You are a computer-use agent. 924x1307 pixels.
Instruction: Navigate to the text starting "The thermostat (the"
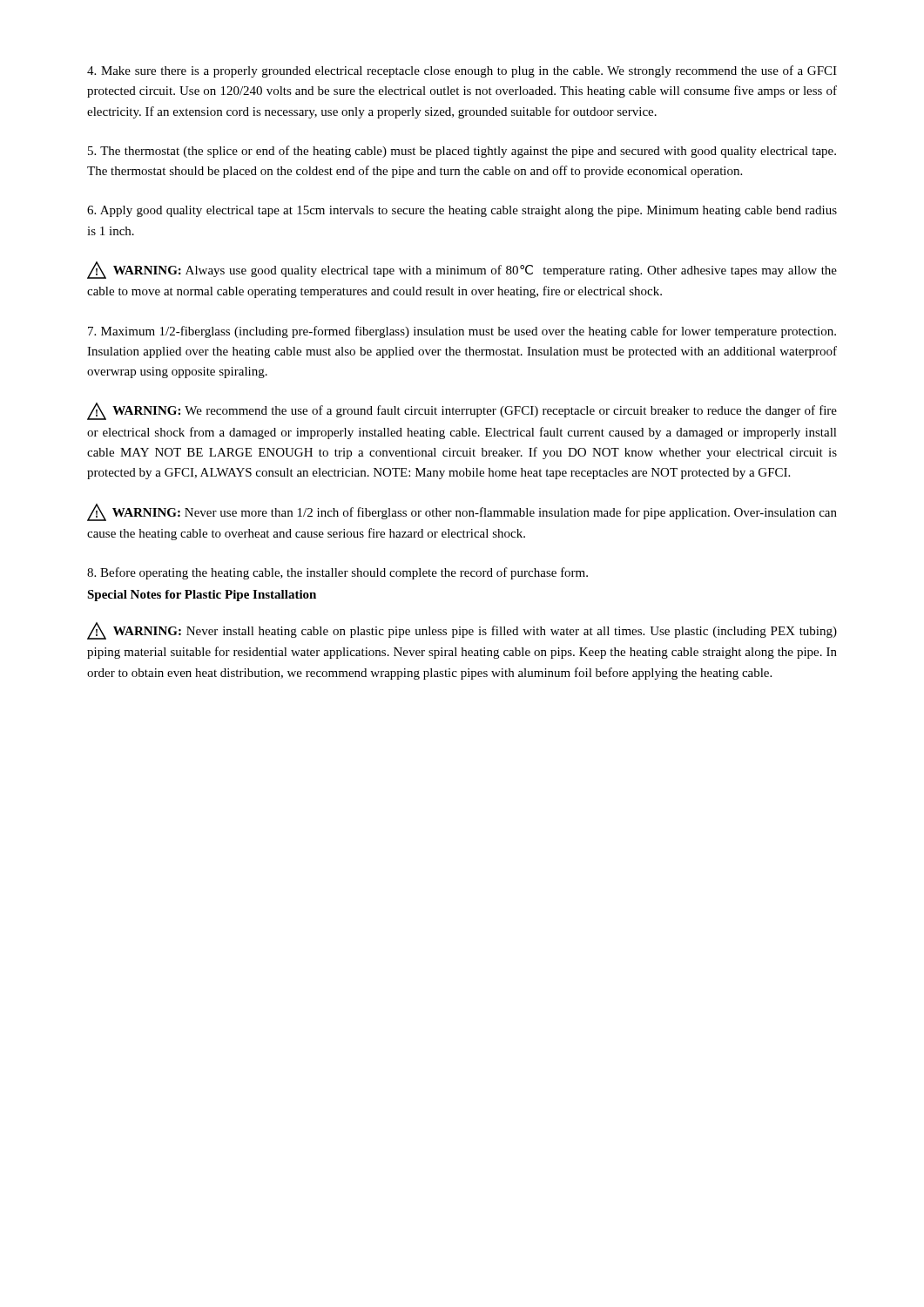click(x=462, y=161)
